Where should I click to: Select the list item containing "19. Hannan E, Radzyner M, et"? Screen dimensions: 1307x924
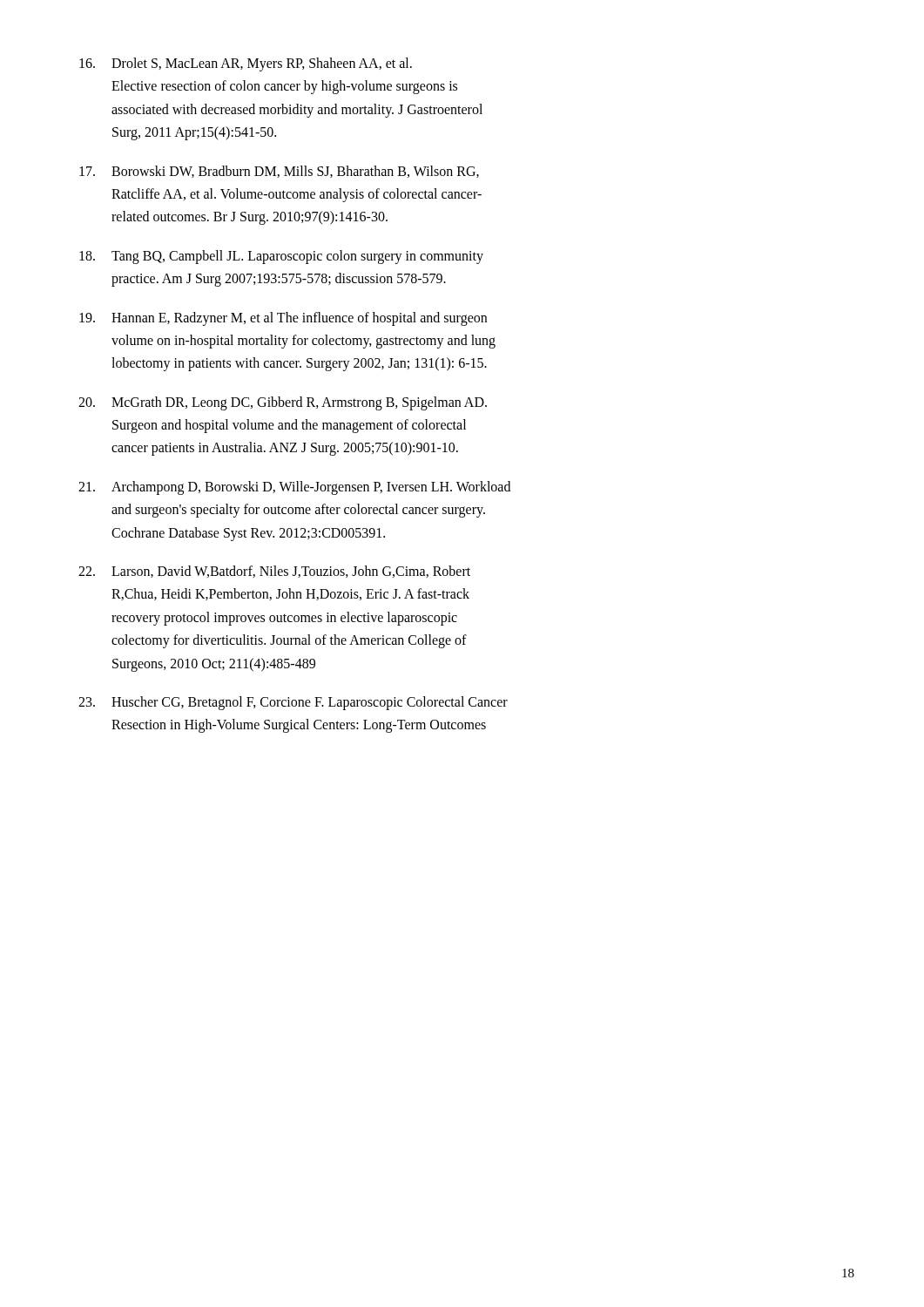(466, 341)
